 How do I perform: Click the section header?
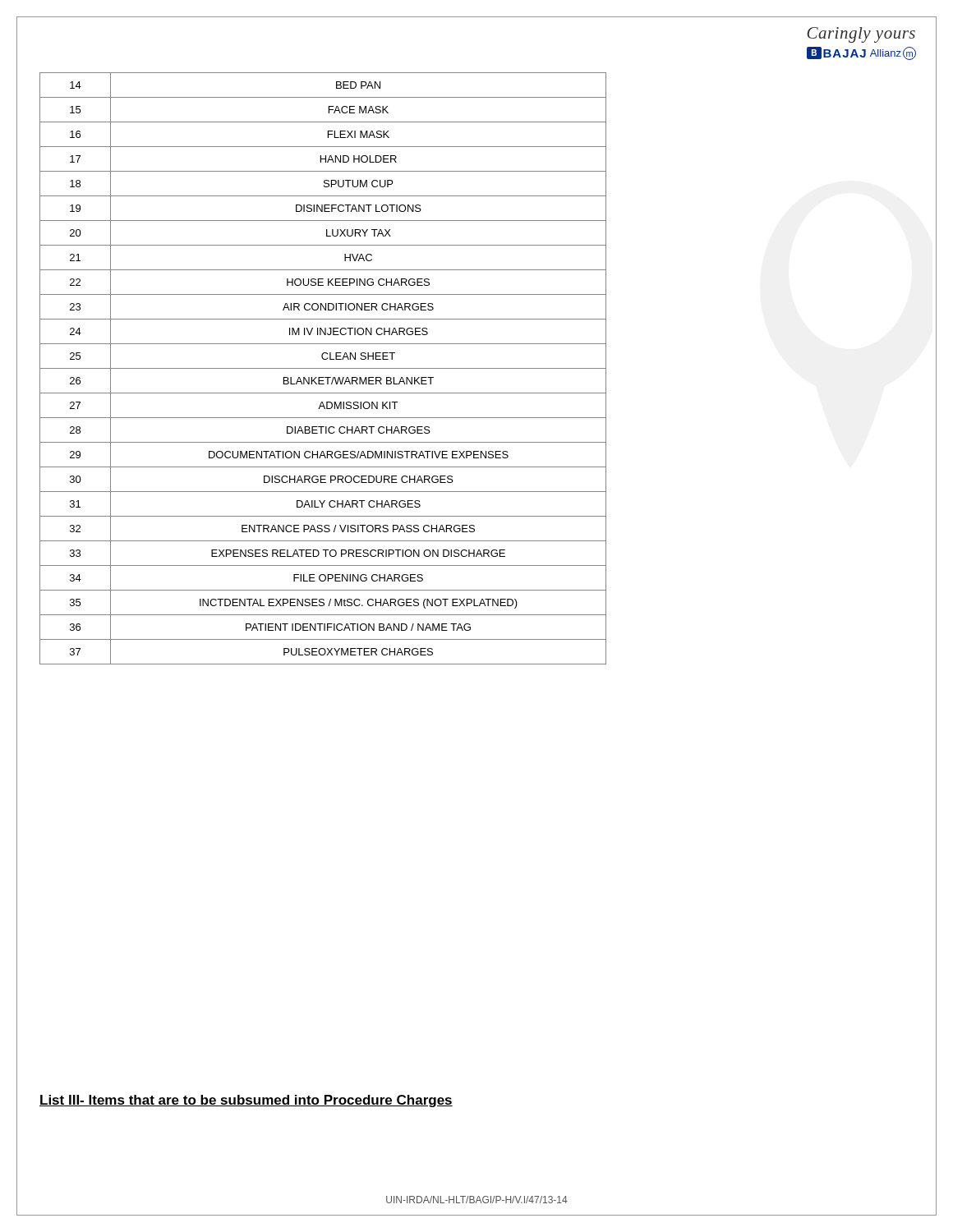[x=246, y=1100]
